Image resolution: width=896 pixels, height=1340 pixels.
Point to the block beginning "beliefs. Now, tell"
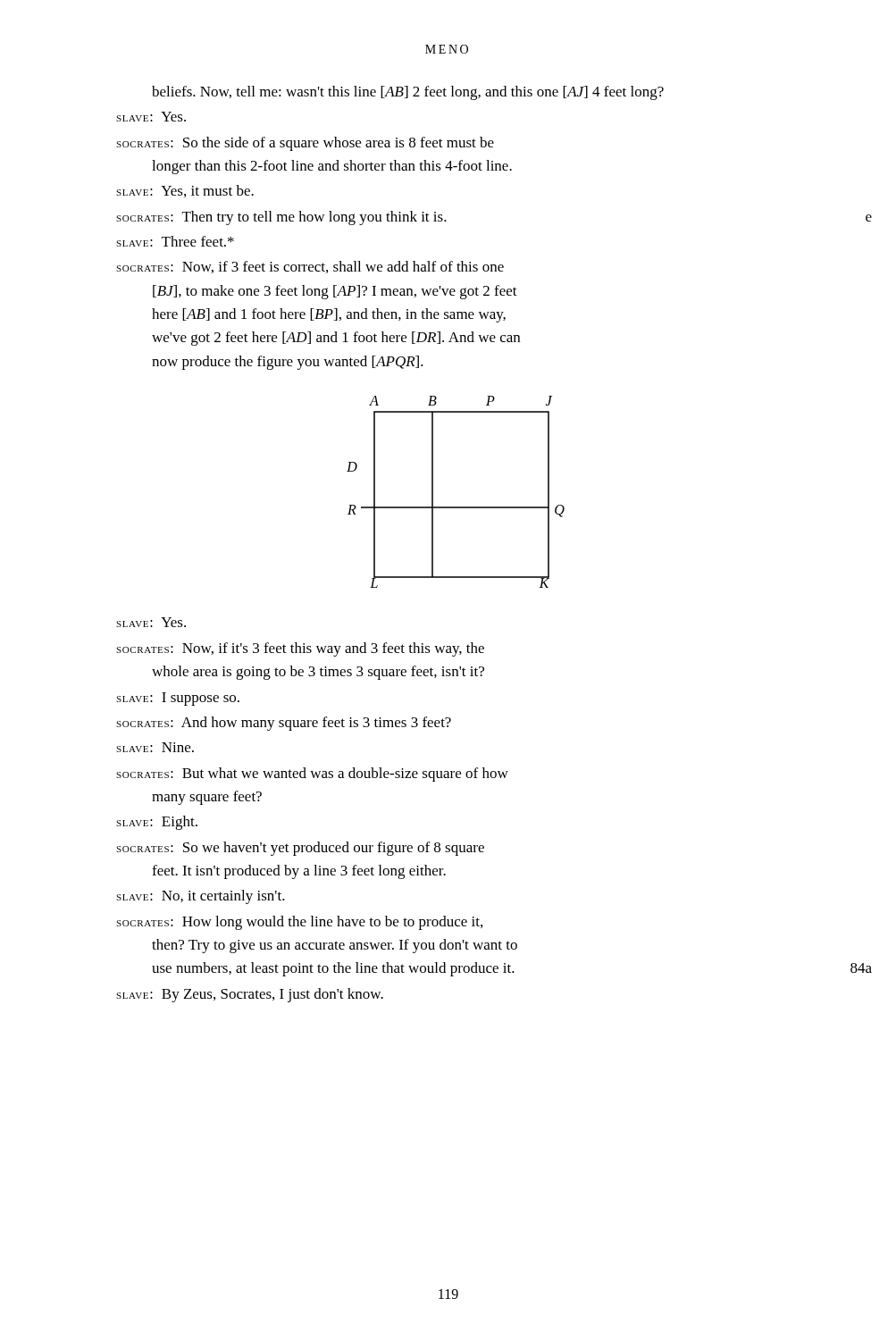408,92
